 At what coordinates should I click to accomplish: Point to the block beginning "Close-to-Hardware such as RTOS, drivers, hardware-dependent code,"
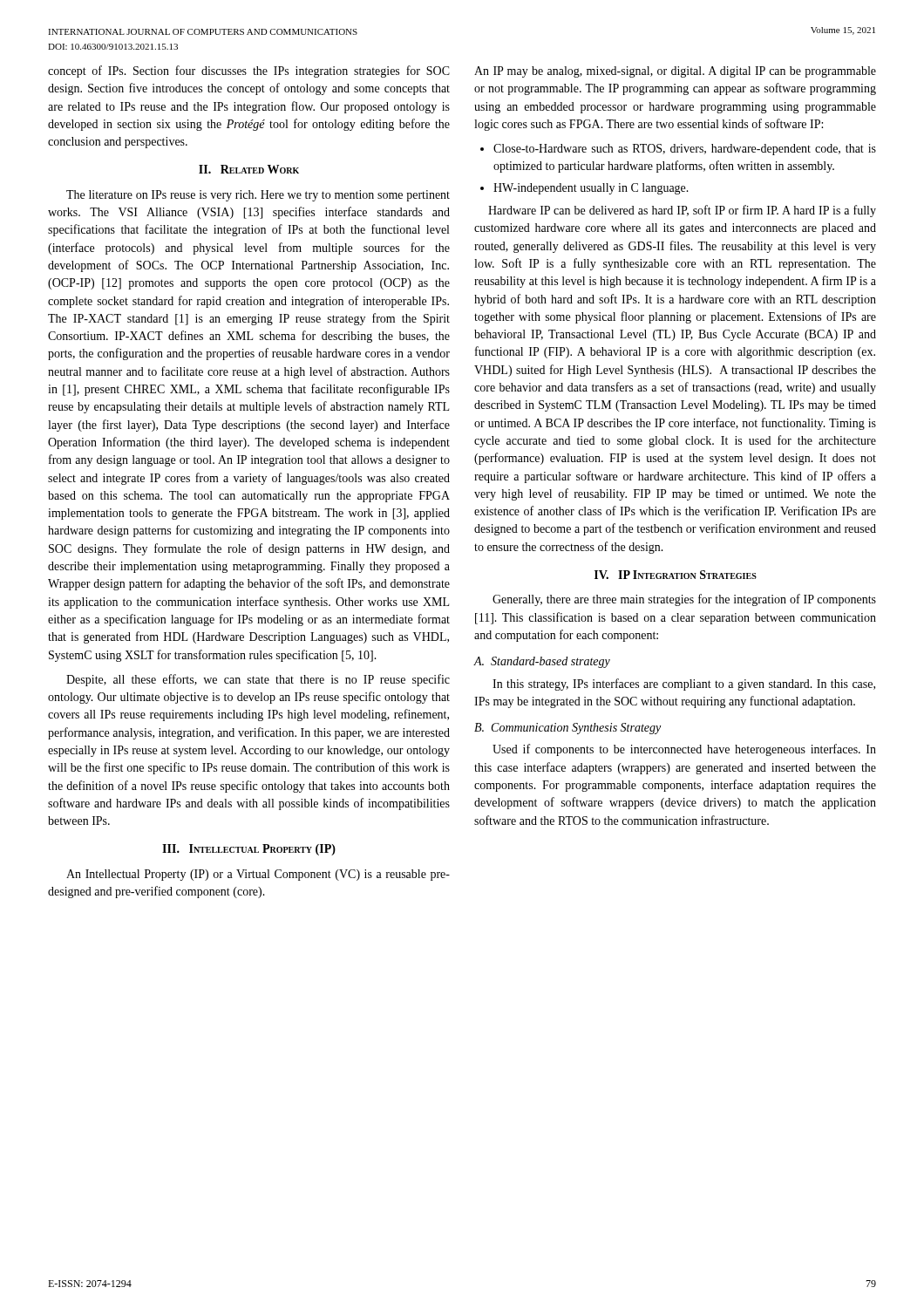(x=685, y=158)
